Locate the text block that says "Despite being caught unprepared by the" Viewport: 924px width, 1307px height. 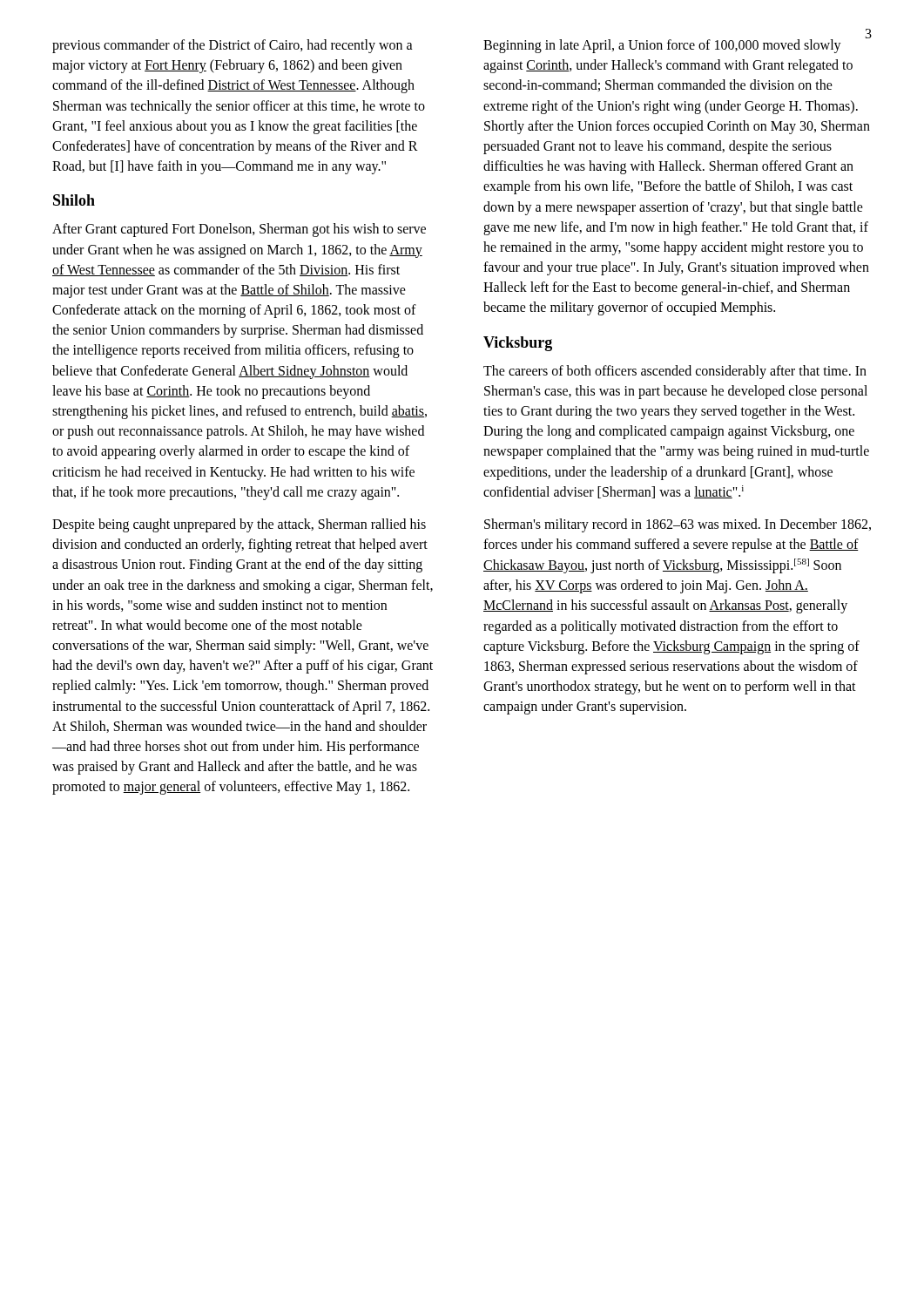pyautogui.click(x=244, y=655)
